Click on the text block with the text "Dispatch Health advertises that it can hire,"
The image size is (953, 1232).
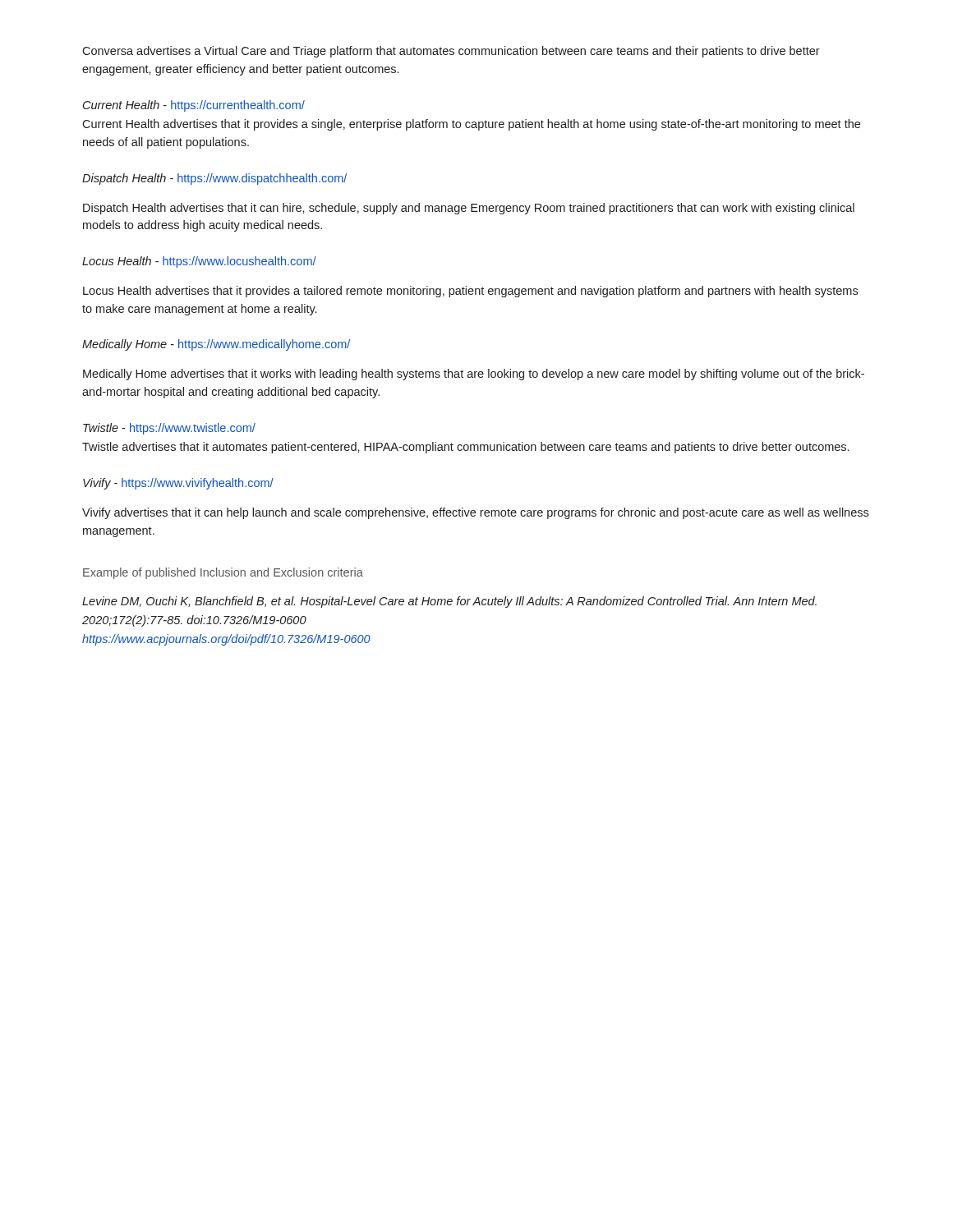tap(468, 216)
